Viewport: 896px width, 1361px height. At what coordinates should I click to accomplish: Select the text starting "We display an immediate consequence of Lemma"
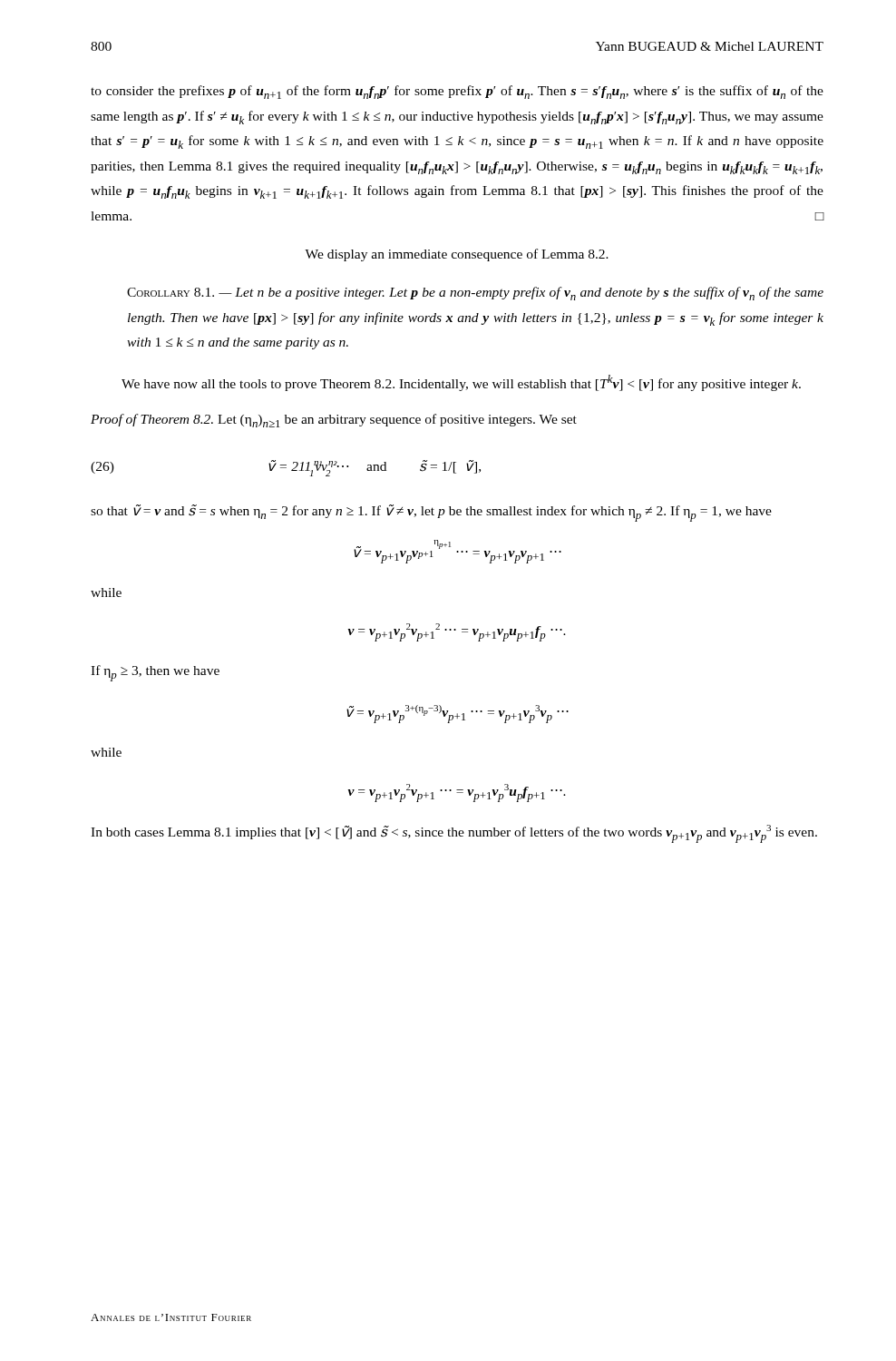click(457, 254)
